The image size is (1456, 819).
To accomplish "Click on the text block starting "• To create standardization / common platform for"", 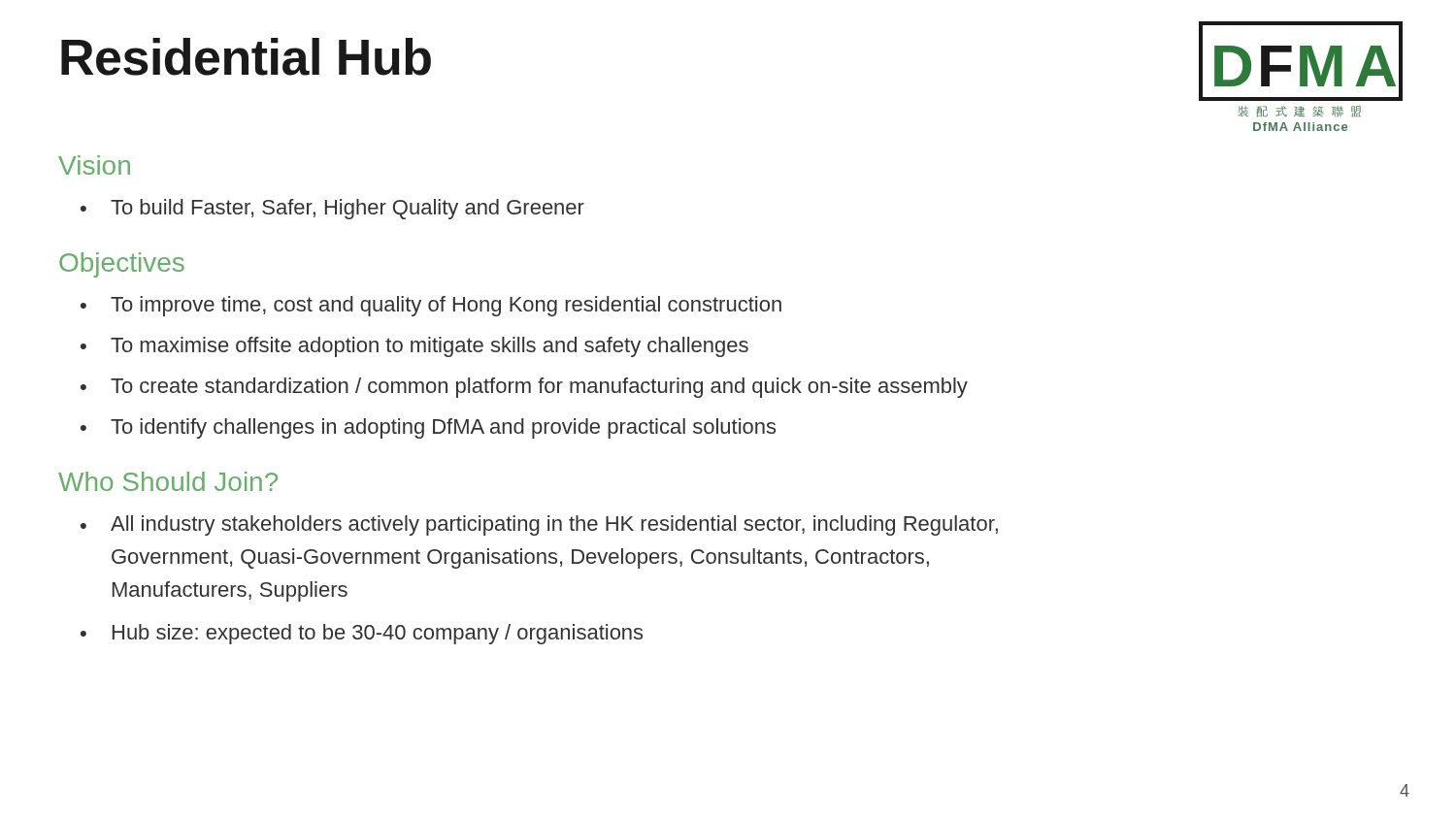I will [x=524, y=386].
